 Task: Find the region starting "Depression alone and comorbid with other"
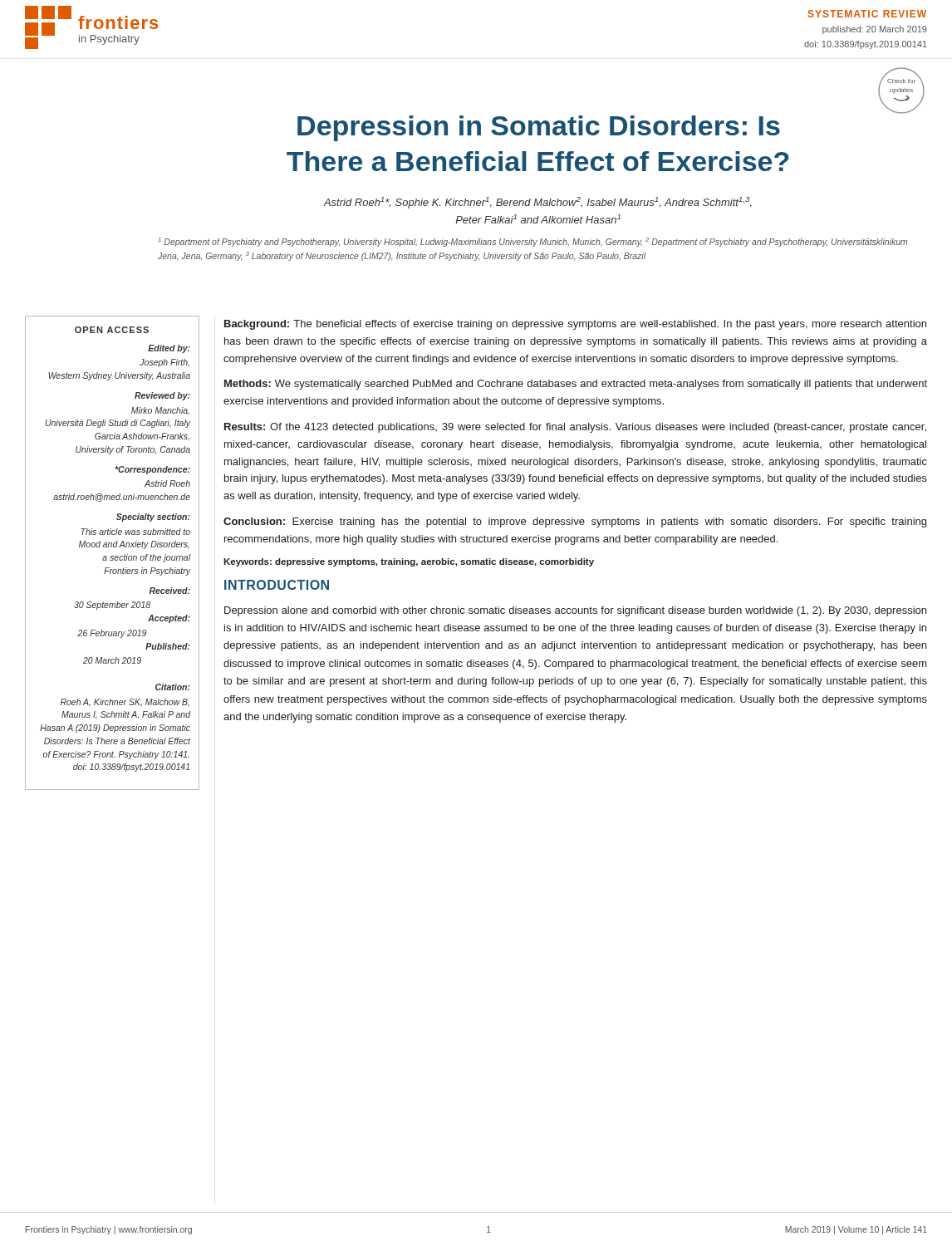[575, 663]
